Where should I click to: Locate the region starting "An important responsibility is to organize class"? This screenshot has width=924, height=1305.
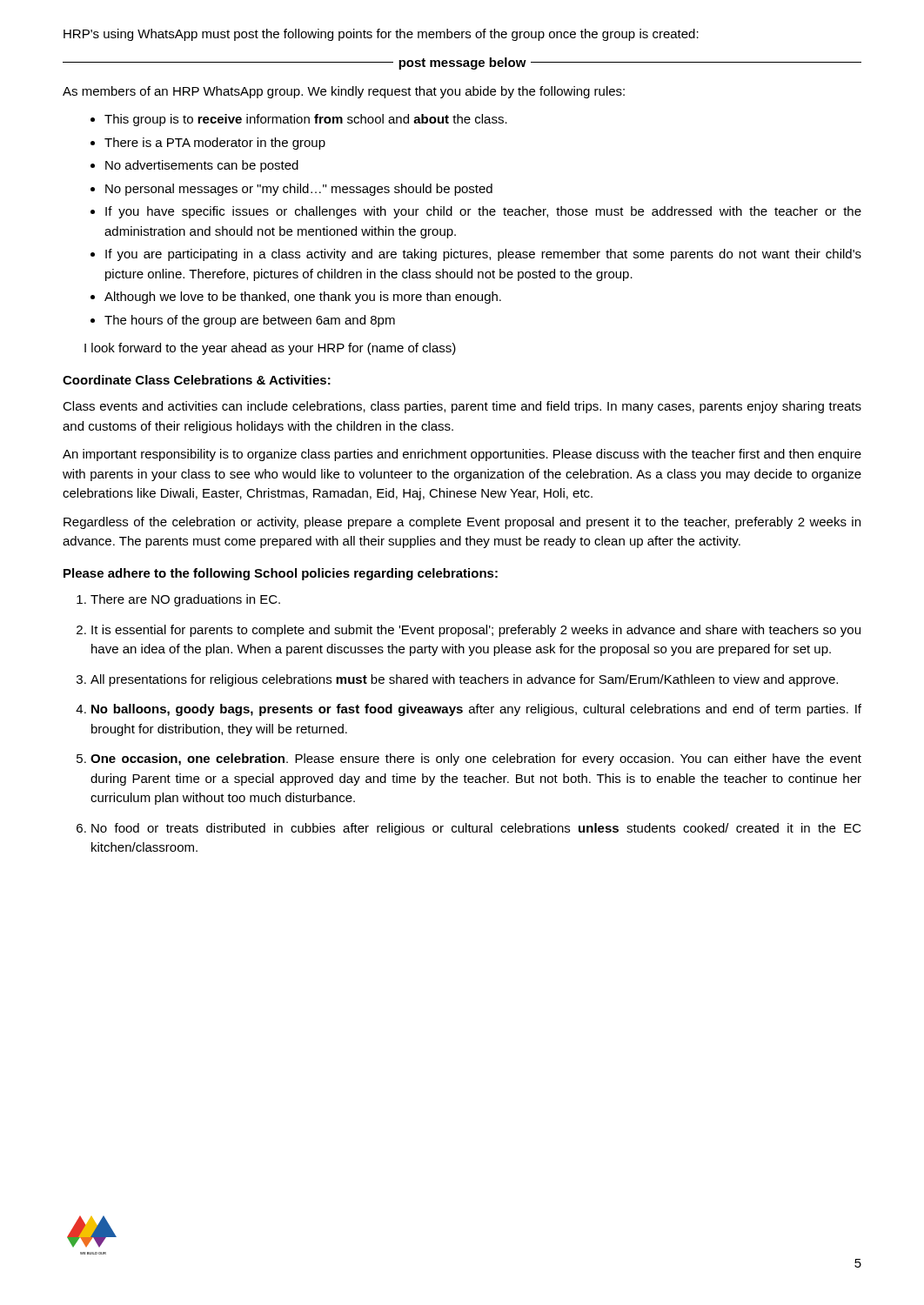coord(462,473)
